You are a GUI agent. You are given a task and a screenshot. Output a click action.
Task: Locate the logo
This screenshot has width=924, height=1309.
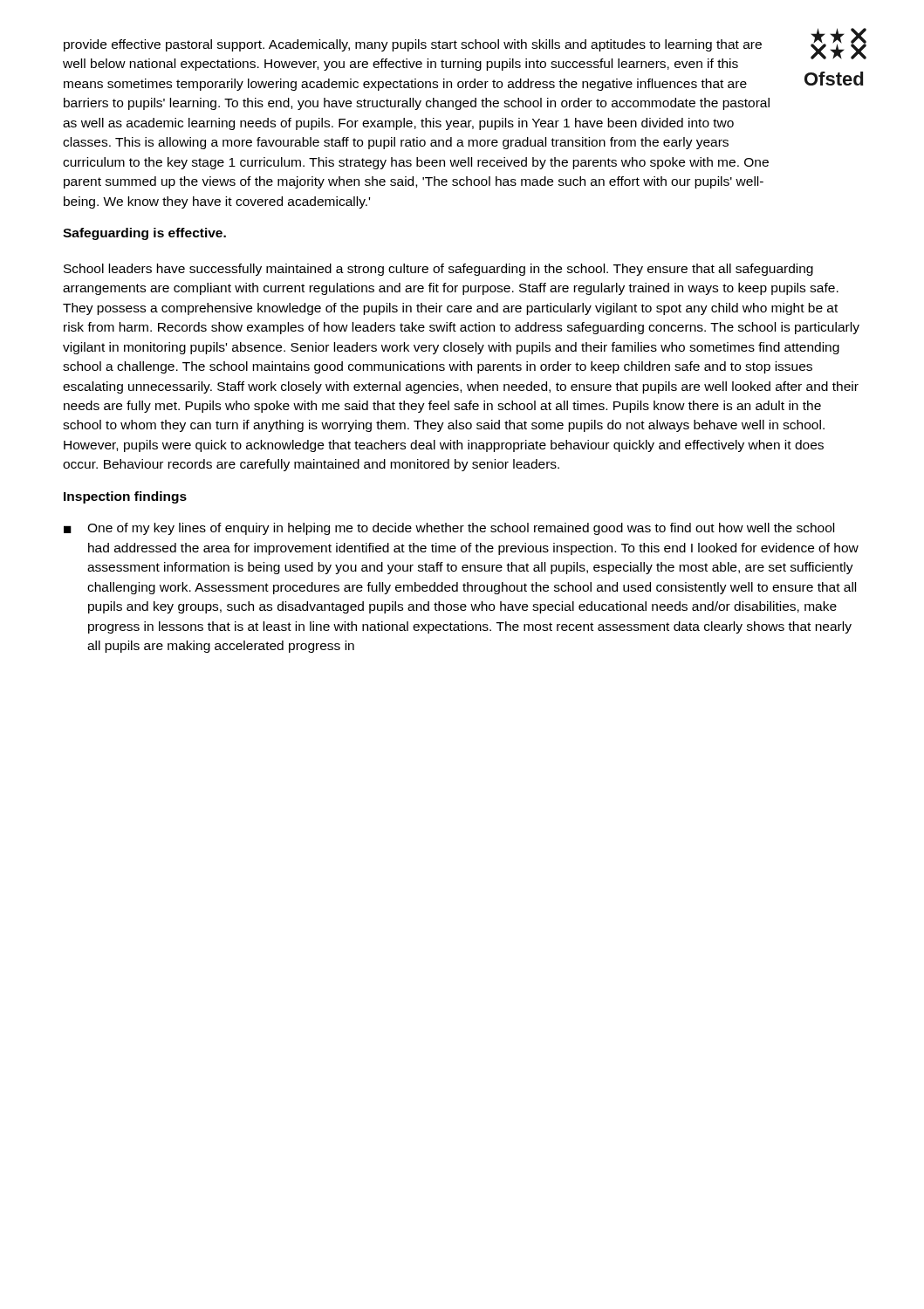click(x=843, y=58)
